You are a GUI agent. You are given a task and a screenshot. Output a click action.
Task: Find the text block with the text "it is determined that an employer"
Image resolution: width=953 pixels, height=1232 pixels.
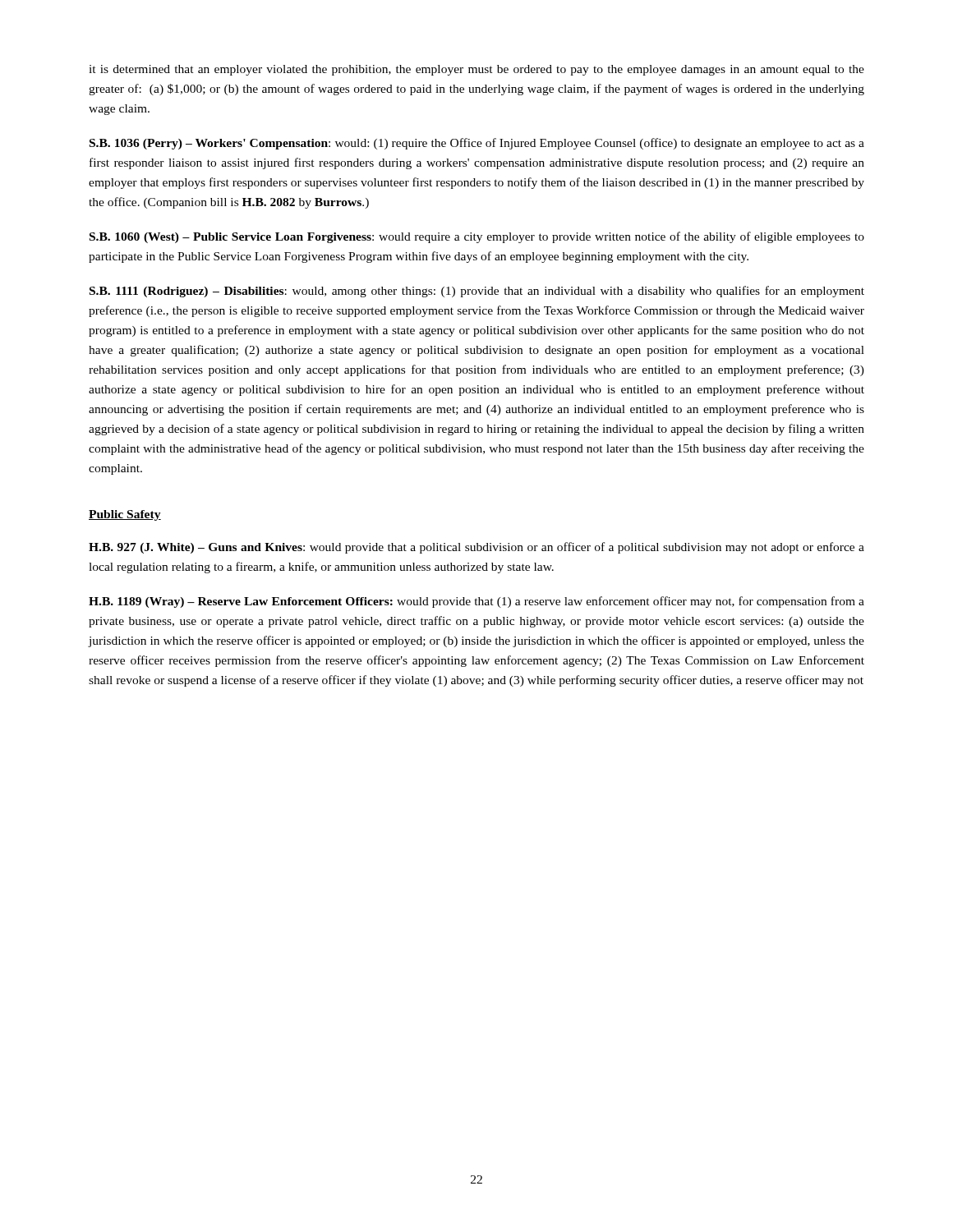(476, 88)
